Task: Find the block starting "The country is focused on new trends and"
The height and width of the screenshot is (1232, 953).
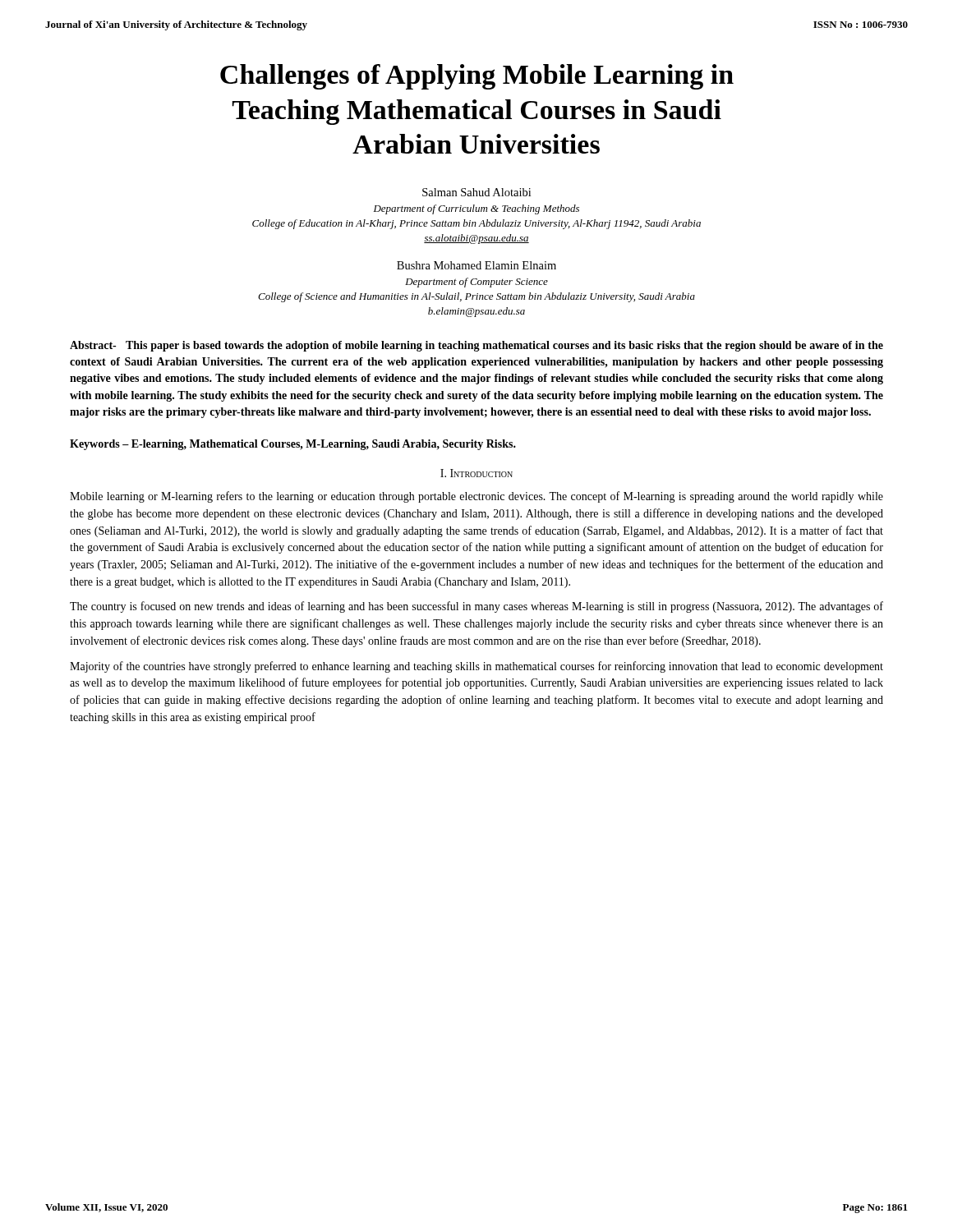Action: pos(476,624)
